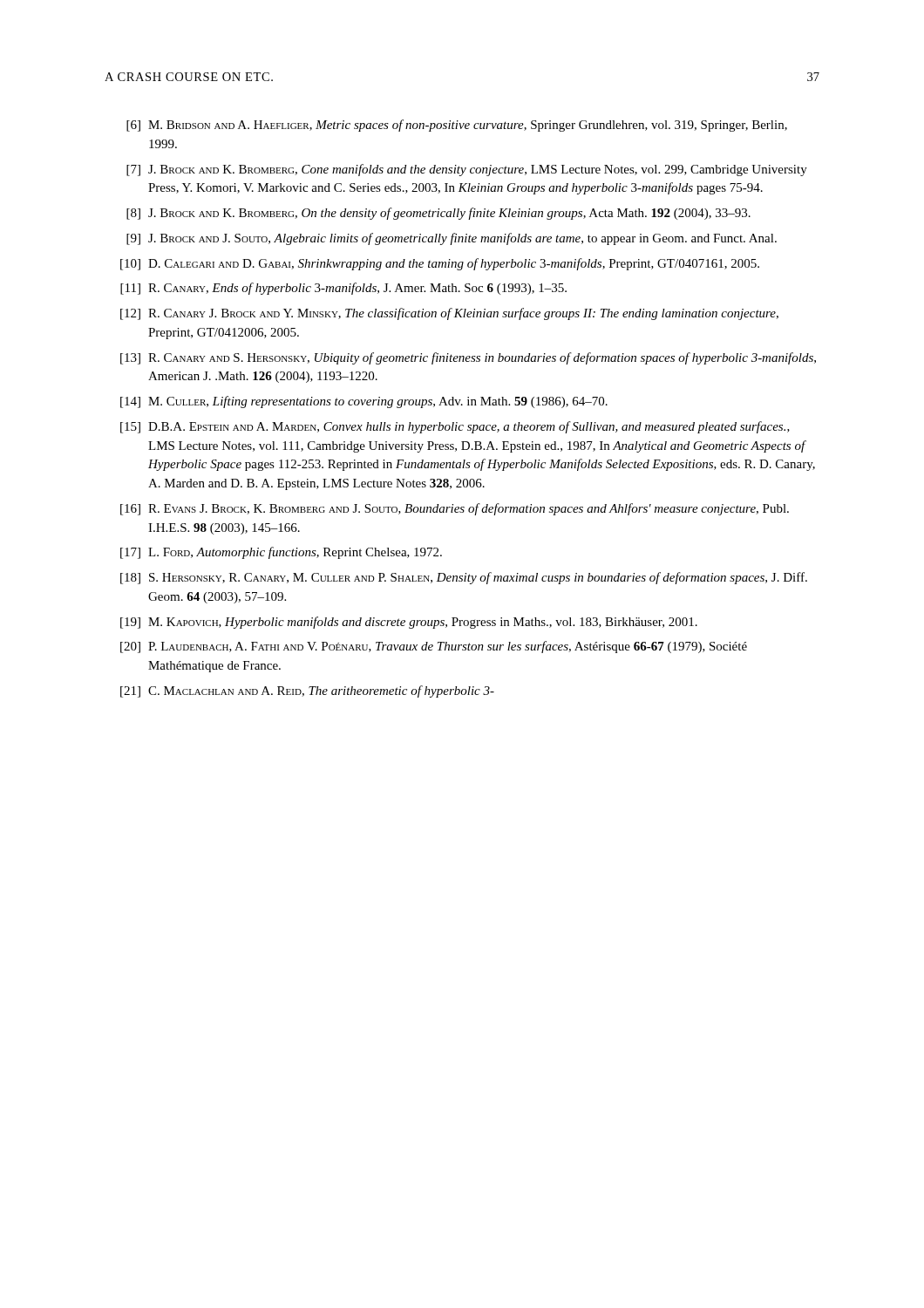The width and height of the screenshot is (924, 1308).
Task: Where is the passage that starts "[9] J. Brock and J. Souto,"?
Action: pyautogui.click(x=462, y=239)
